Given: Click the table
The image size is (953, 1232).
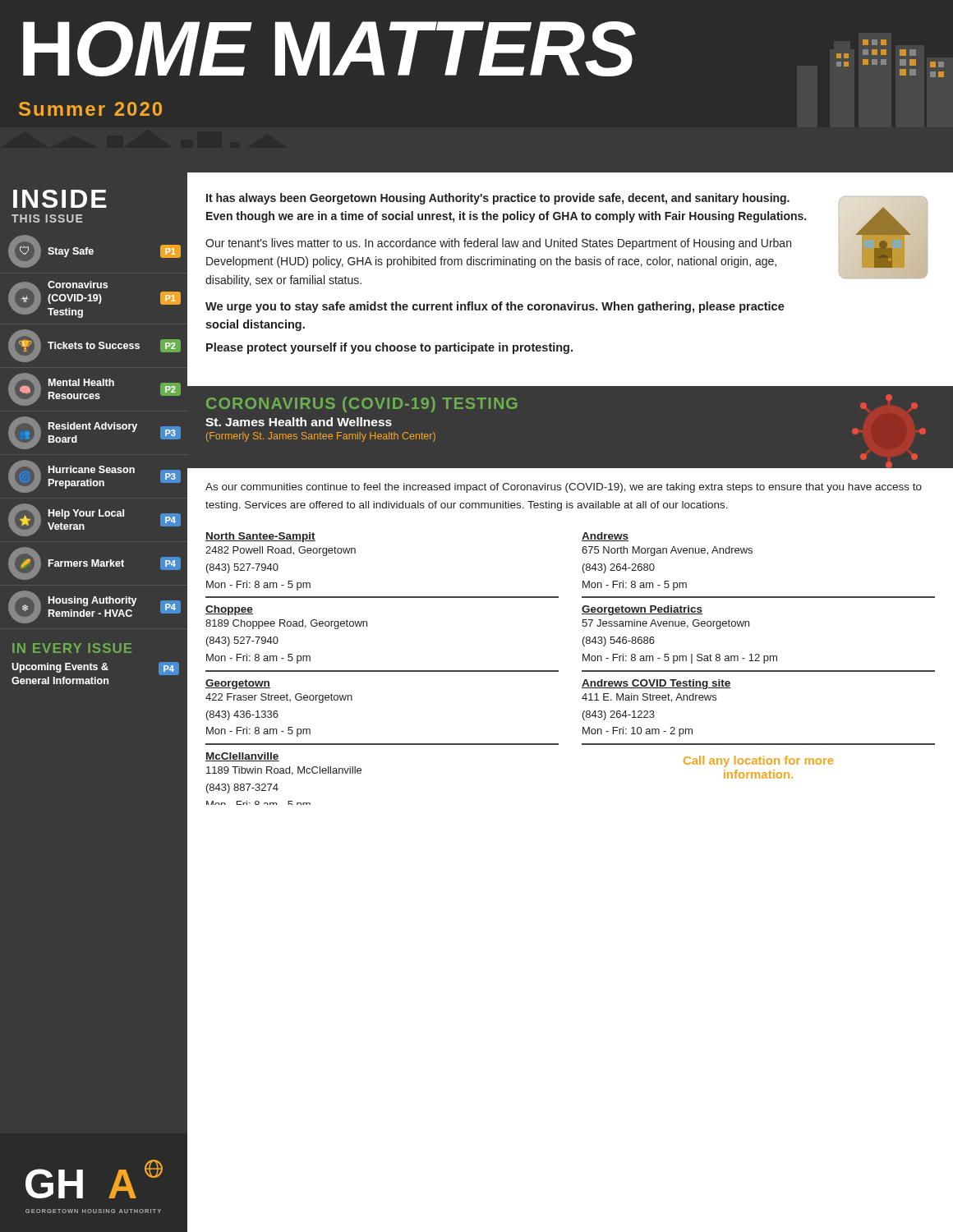Looking at the screenshot, I should coord(570,676).
